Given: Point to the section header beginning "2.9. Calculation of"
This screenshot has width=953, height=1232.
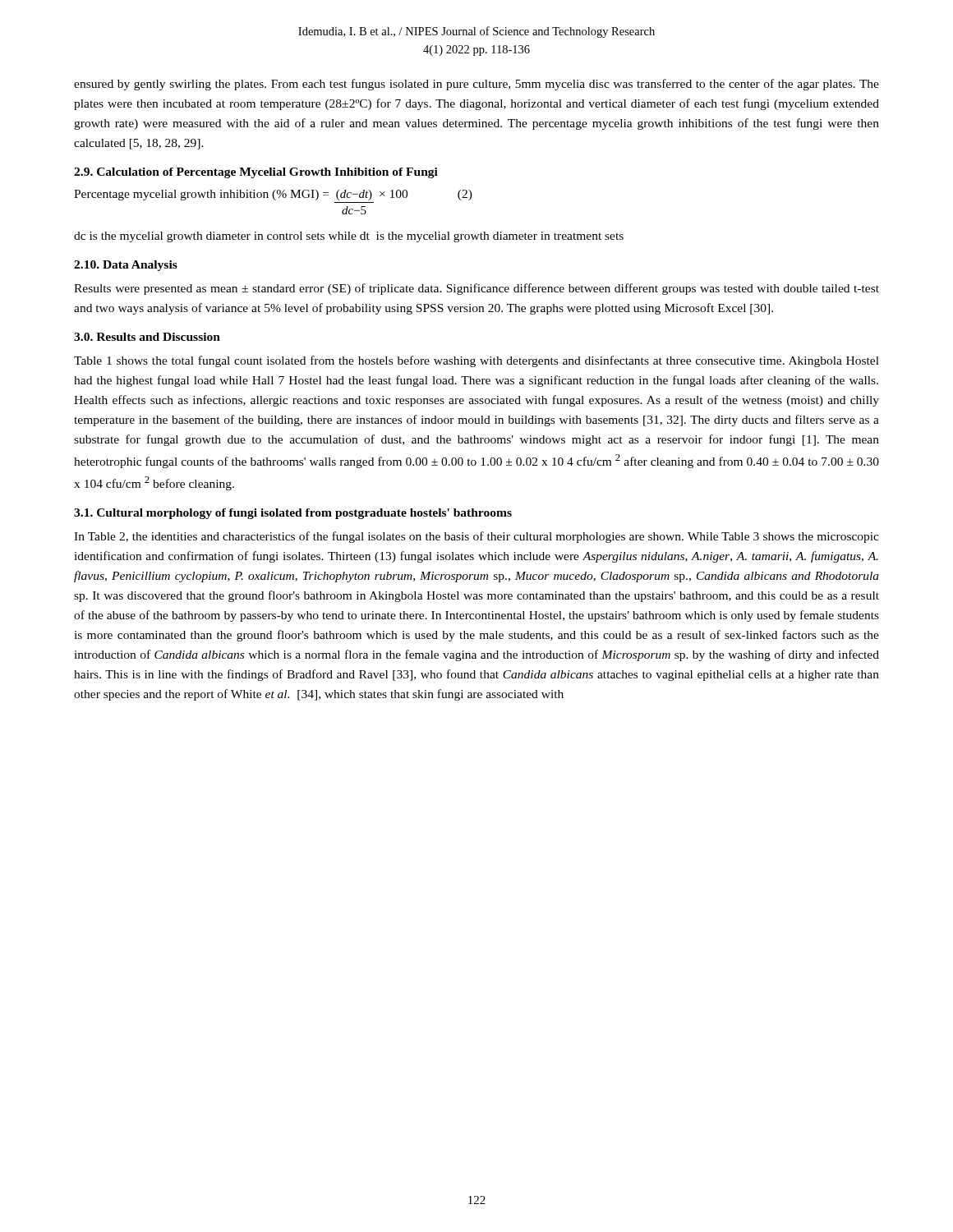Looking at the screenshot, I should click(x=256, y=171).
